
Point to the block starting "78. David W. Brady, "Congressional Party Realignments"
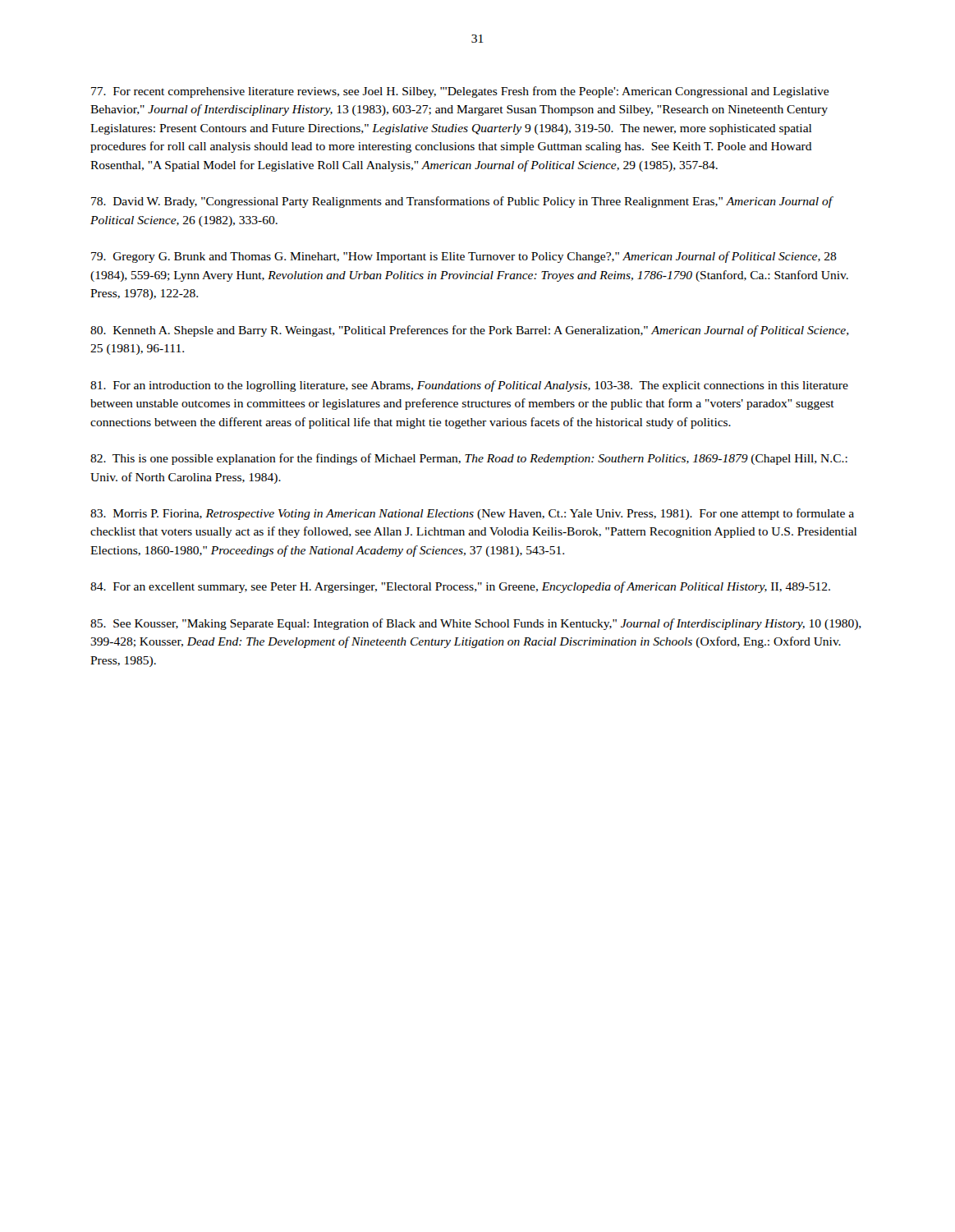[x=478, y=211]
